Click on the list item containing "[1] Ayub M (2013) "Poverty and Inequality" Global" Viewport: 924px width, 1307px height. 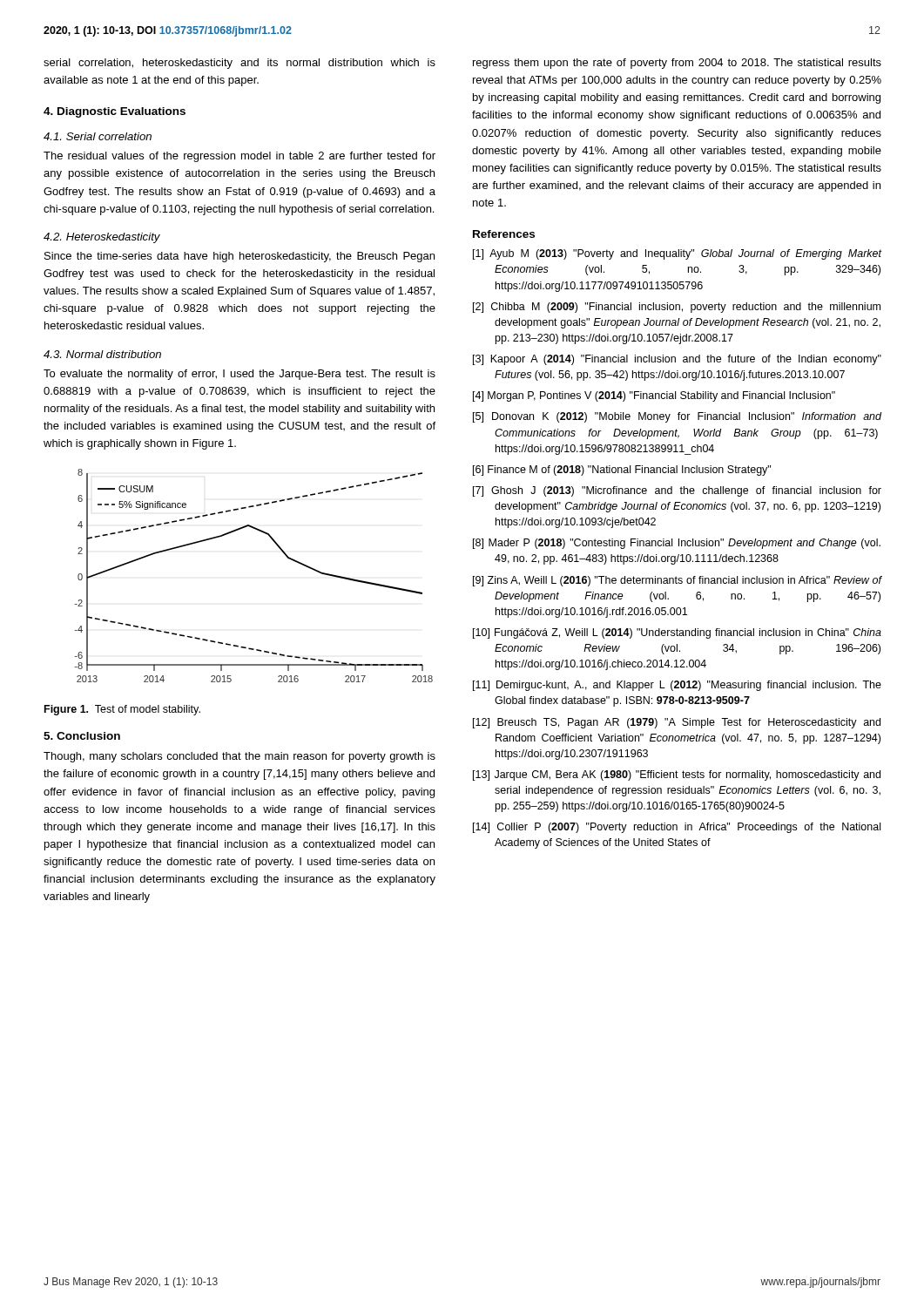click(677, 270)
